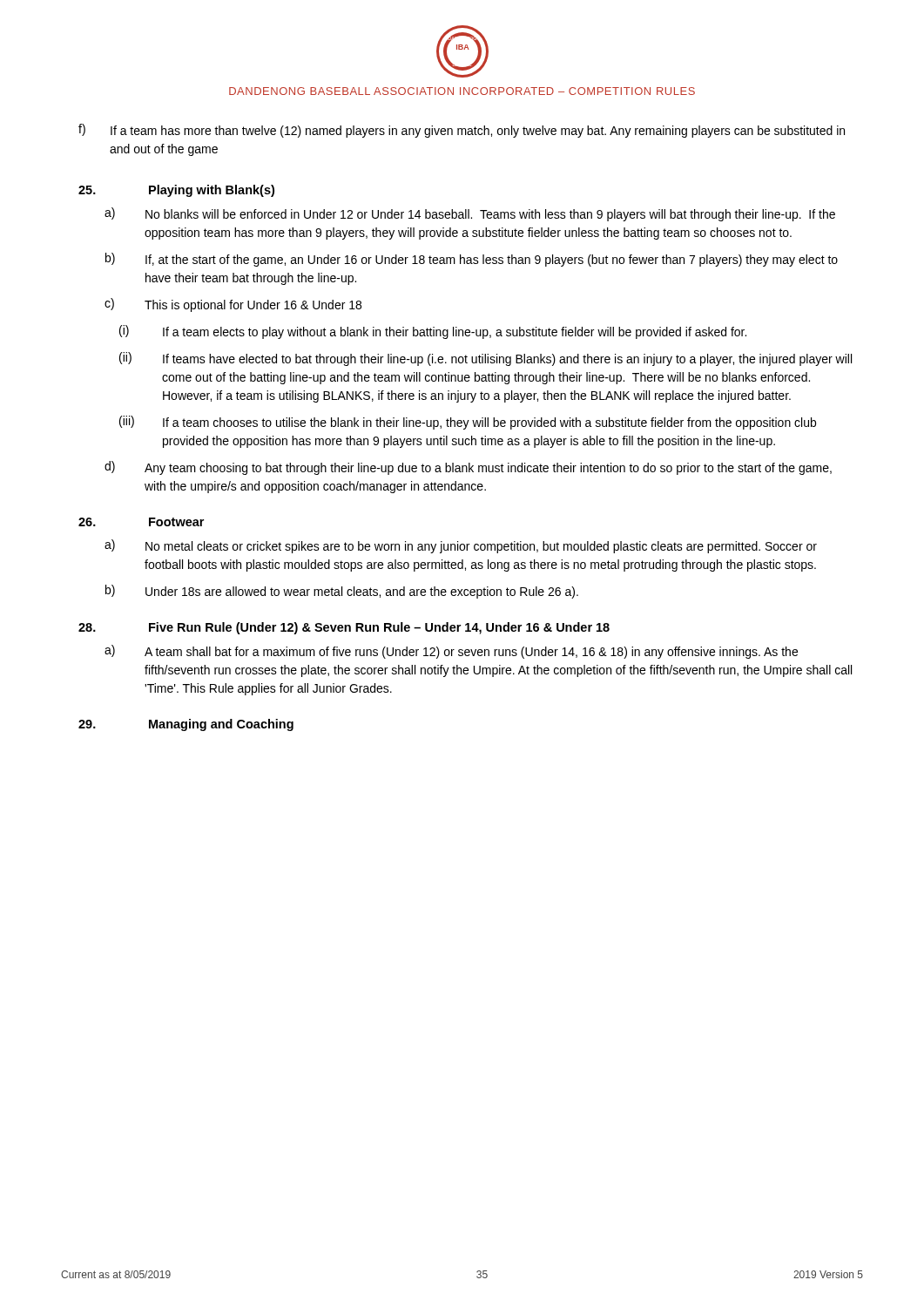Click on the text block starting "b) If, at the start of"
The height and width of the screenshot is (1307, 924).
pyautogui.click(x=479, y=269)
